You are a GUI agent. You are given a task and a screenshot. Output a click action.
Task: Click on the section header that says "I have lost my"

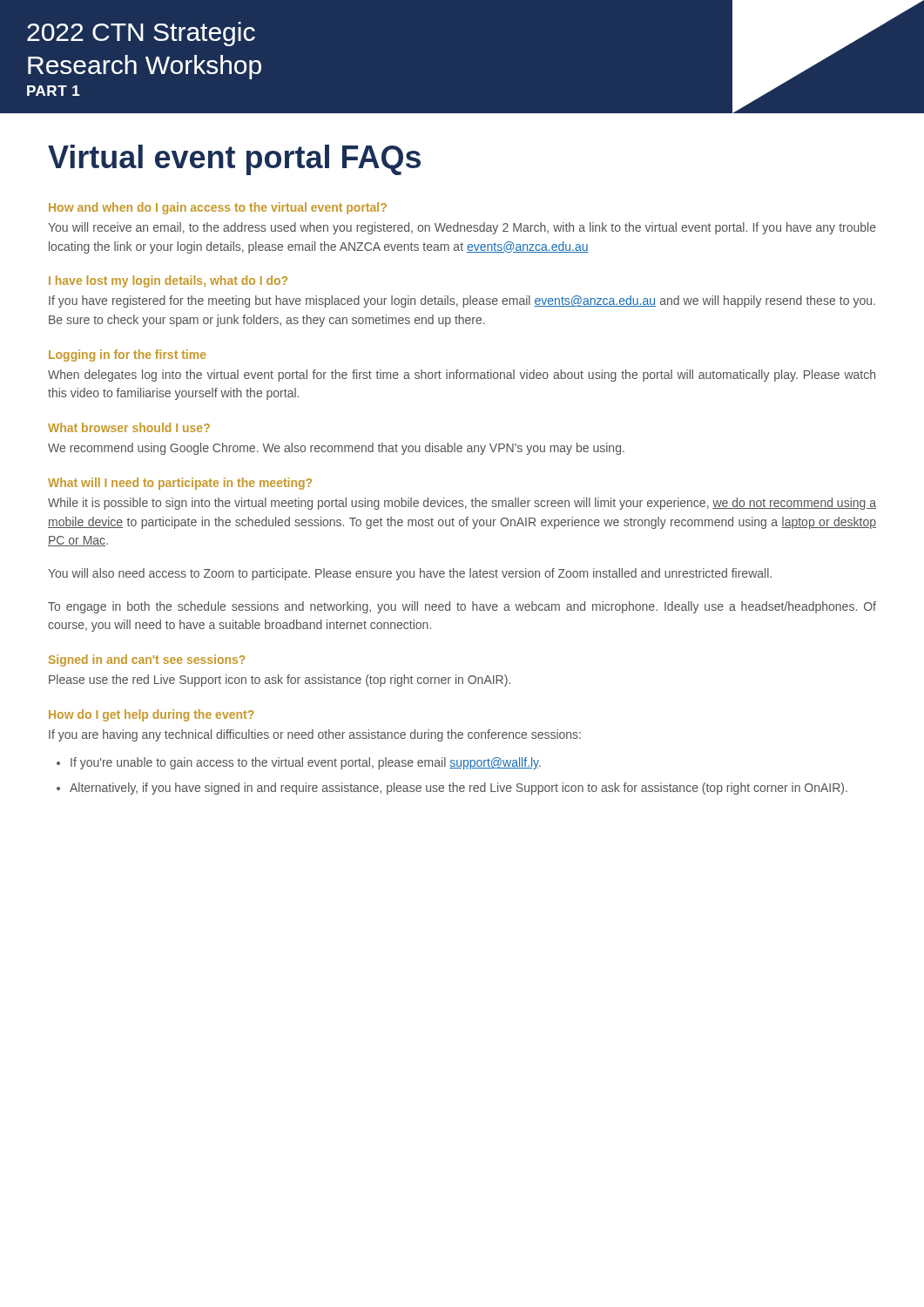(168, 281)
